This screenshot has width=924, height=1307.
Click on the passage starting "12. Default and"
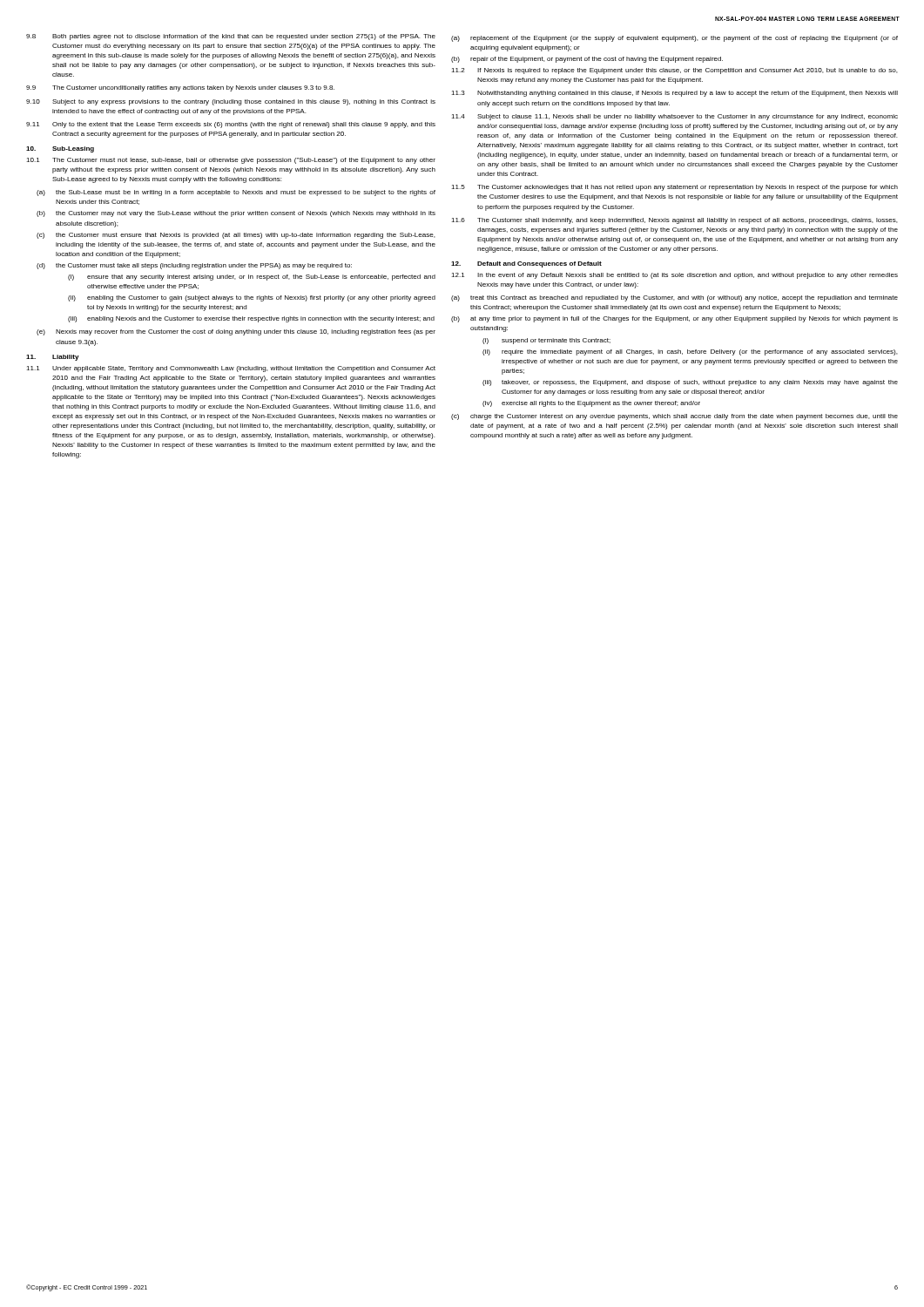click(674, 263)
